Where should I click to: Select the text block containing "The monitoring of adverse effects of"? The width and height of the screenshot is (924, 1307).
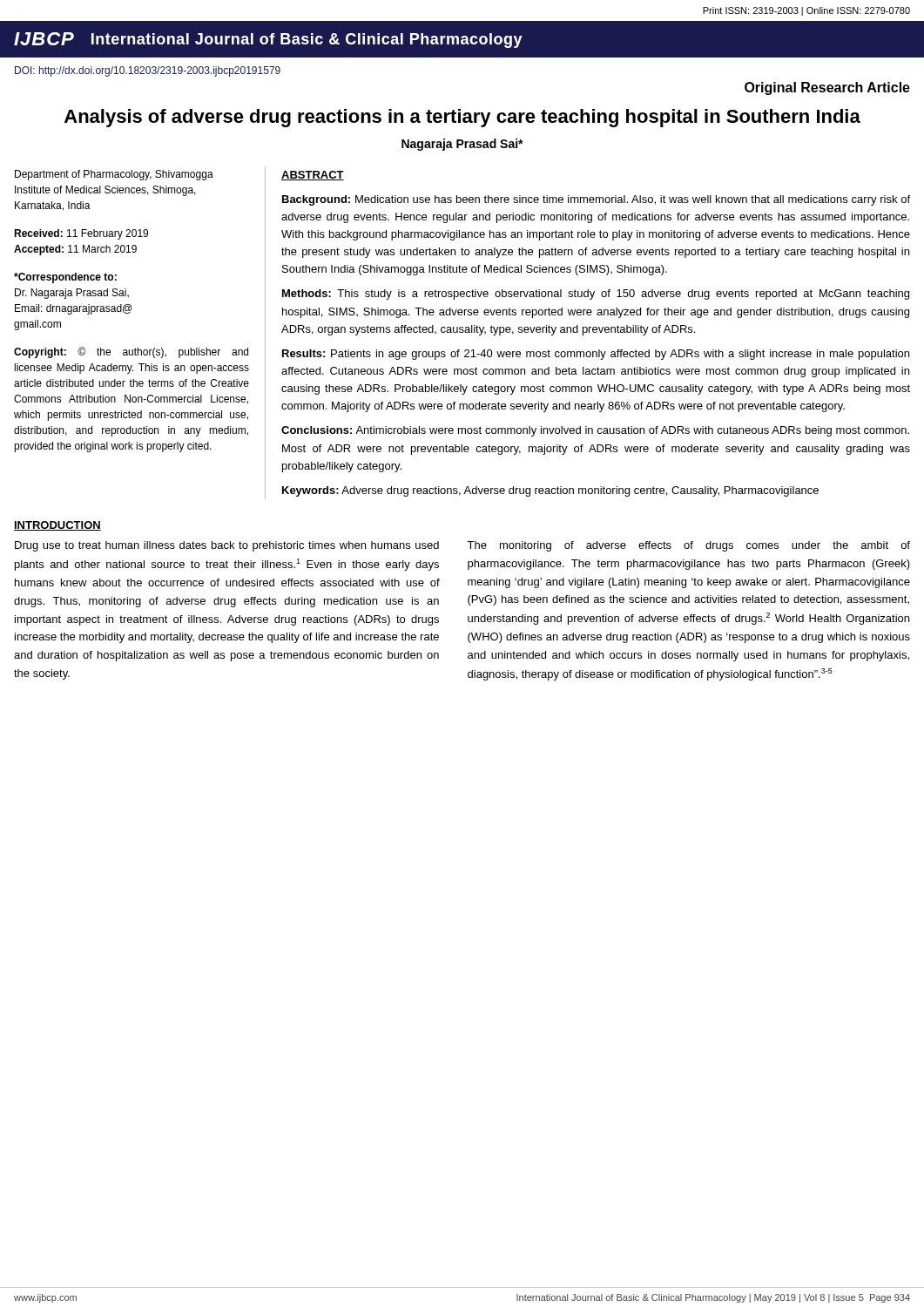689,610
